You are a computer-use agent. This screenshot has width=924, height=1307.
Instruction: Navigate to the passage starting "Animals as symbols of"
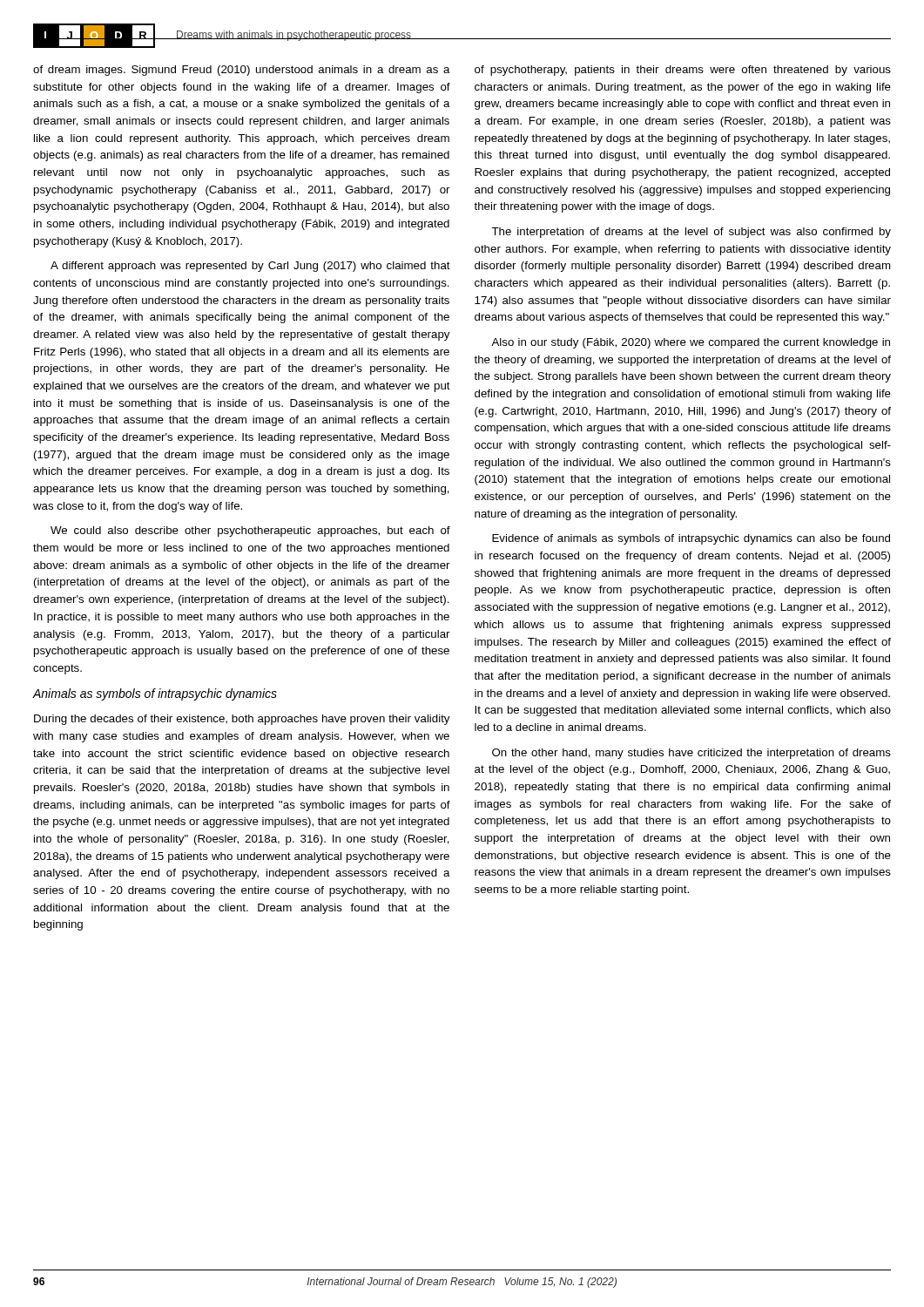click(x=241, y=693)
